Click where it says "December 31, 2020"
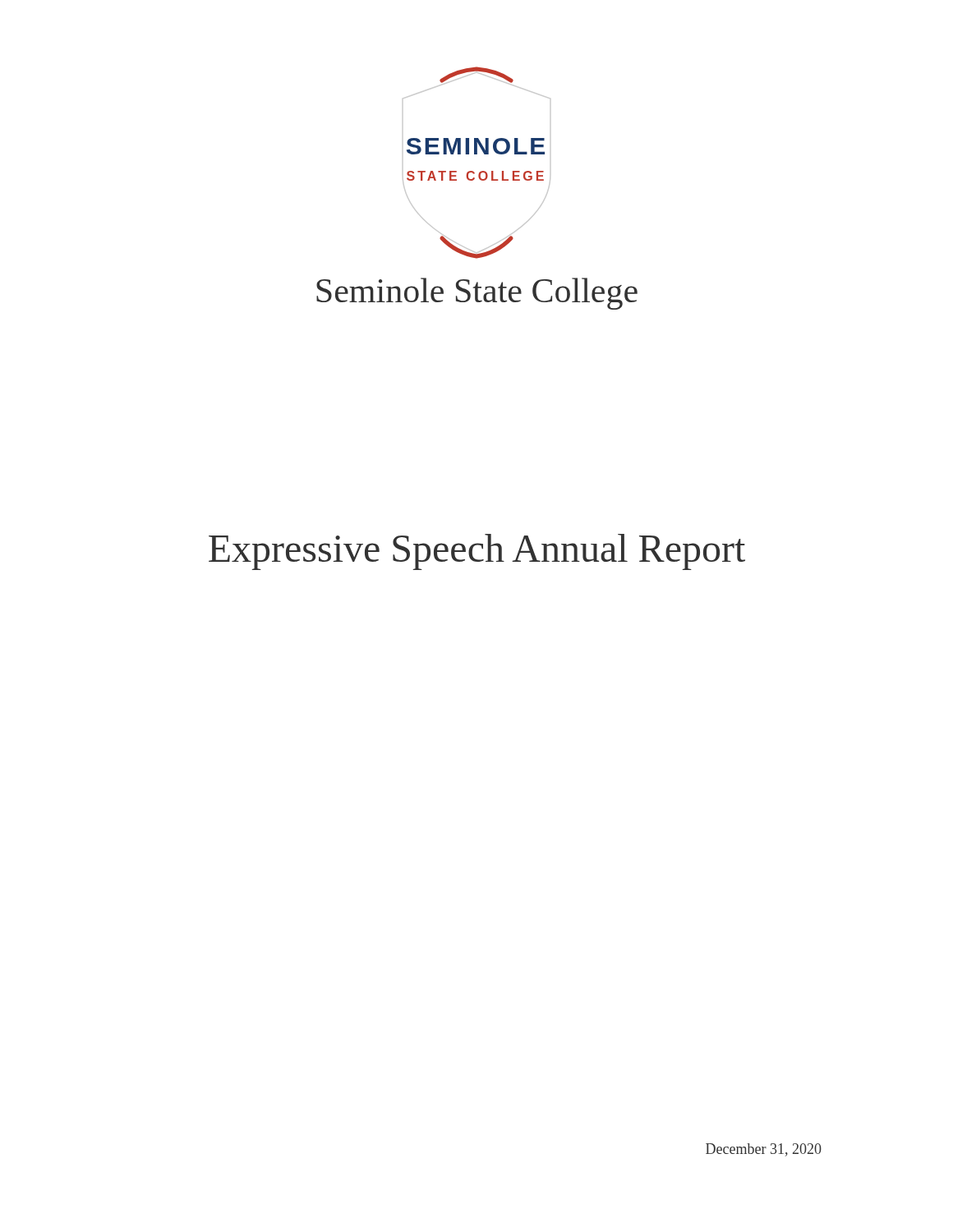Screen dimensions: 1232x953 pyautogui.click(x=763, y=1149)
